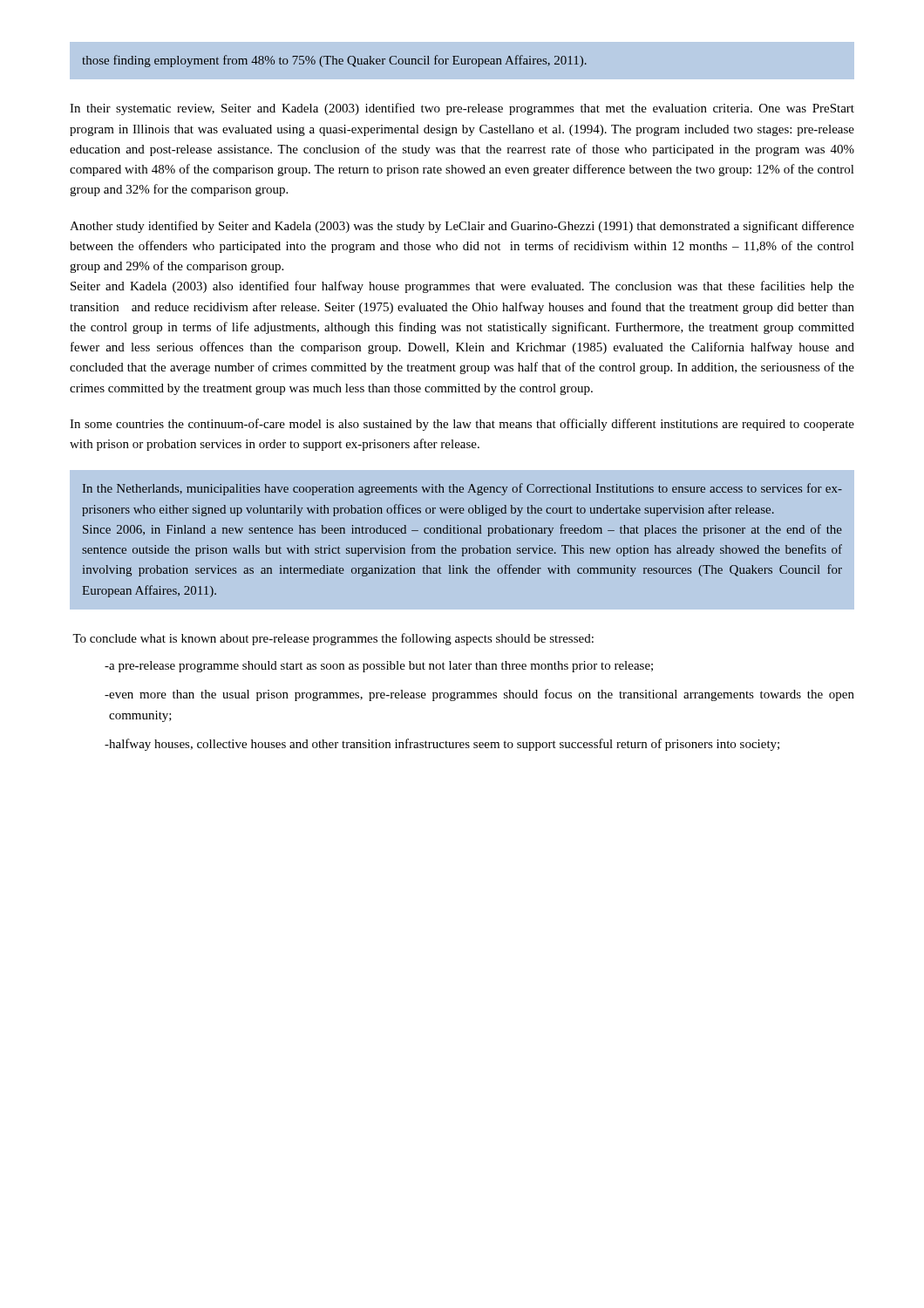This screenshot has height=1308, width=924.
Task: Find the element starting "- halfway houses,"
Action: pyautogui.click(x=462, y=744)
